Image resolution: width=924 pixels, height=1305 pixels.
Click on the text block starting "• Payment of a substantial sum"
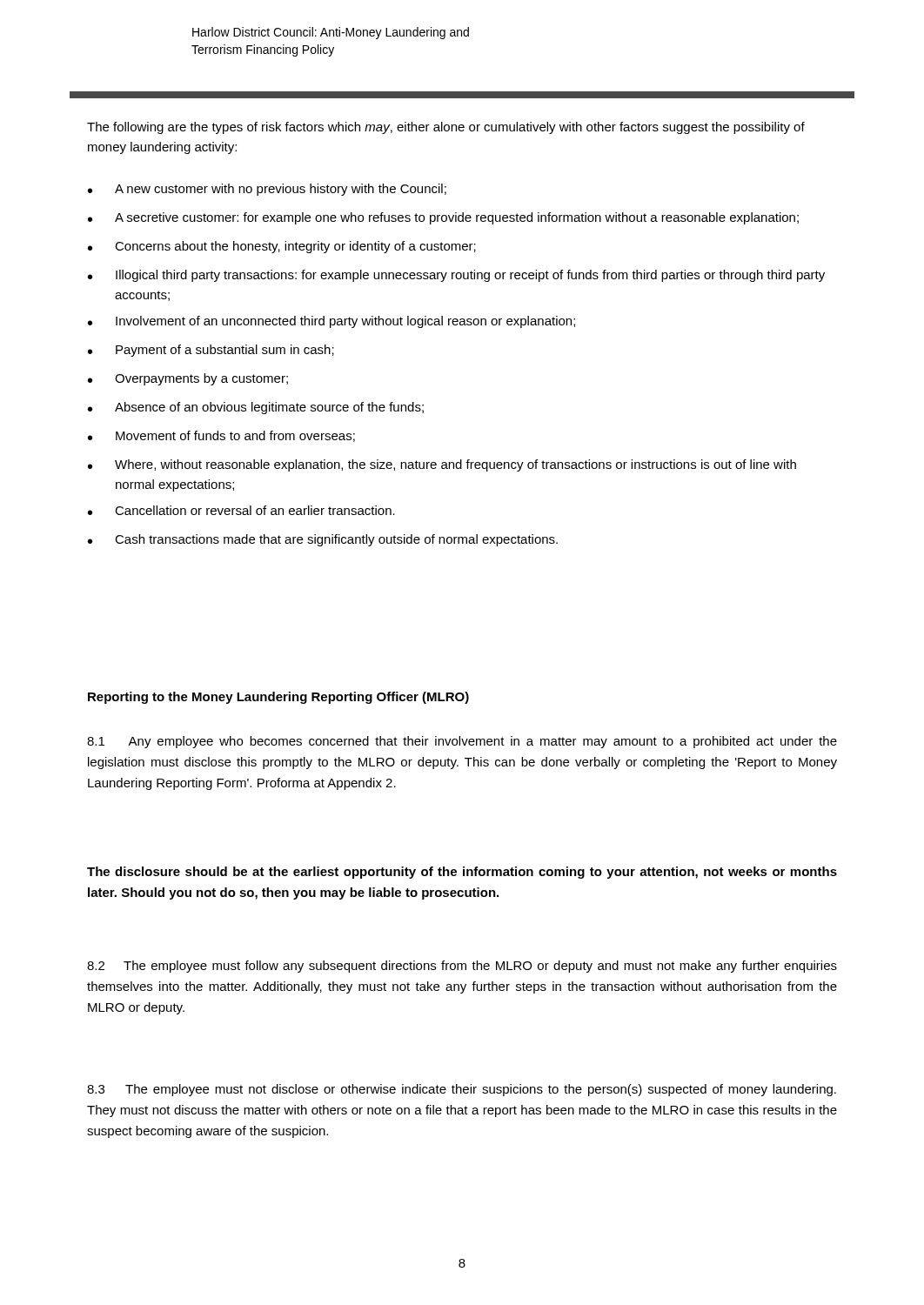pos(211,351)
